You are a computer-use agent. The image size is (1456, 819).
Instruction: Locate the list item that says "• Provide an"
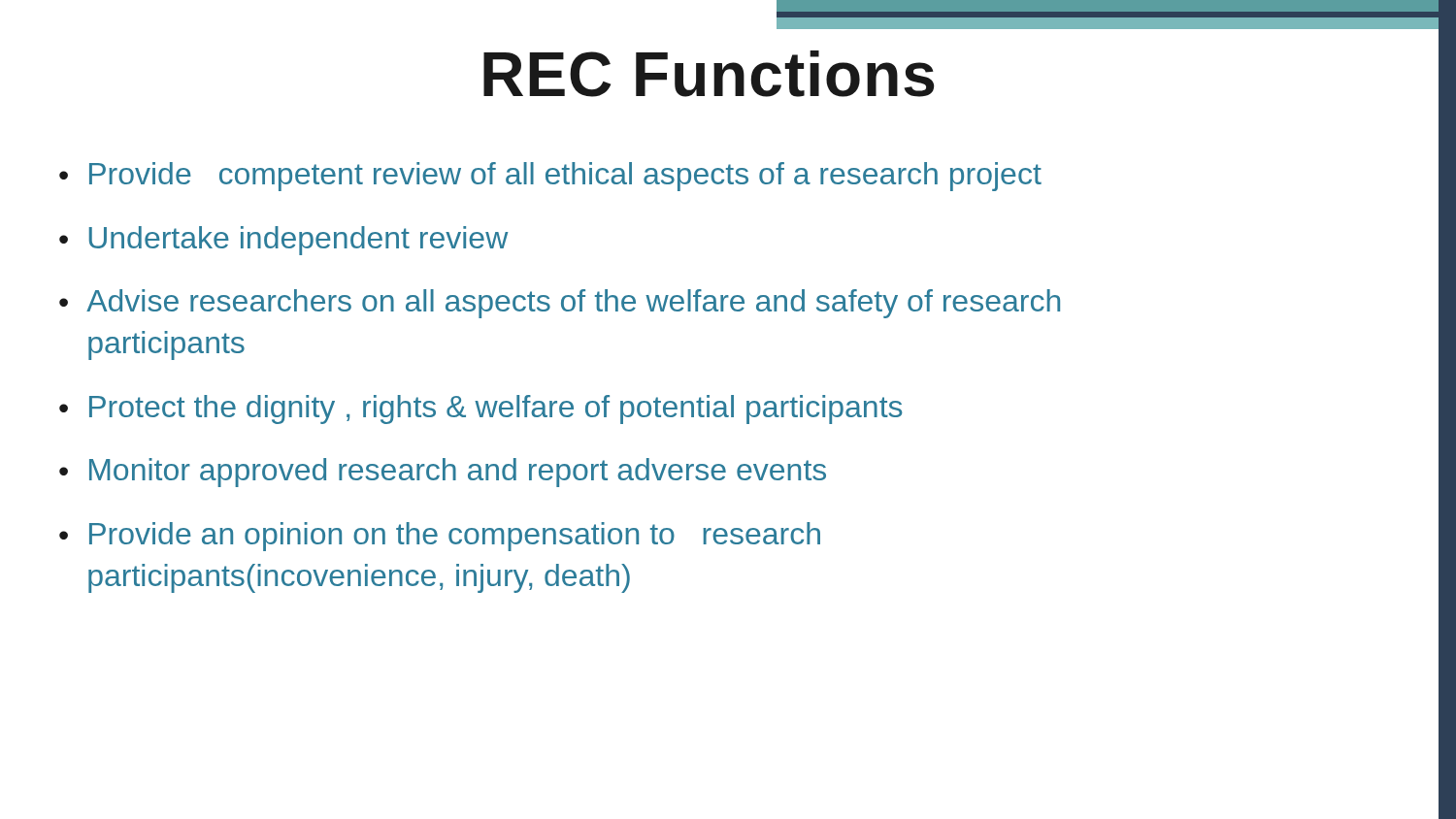coord(440,555)
